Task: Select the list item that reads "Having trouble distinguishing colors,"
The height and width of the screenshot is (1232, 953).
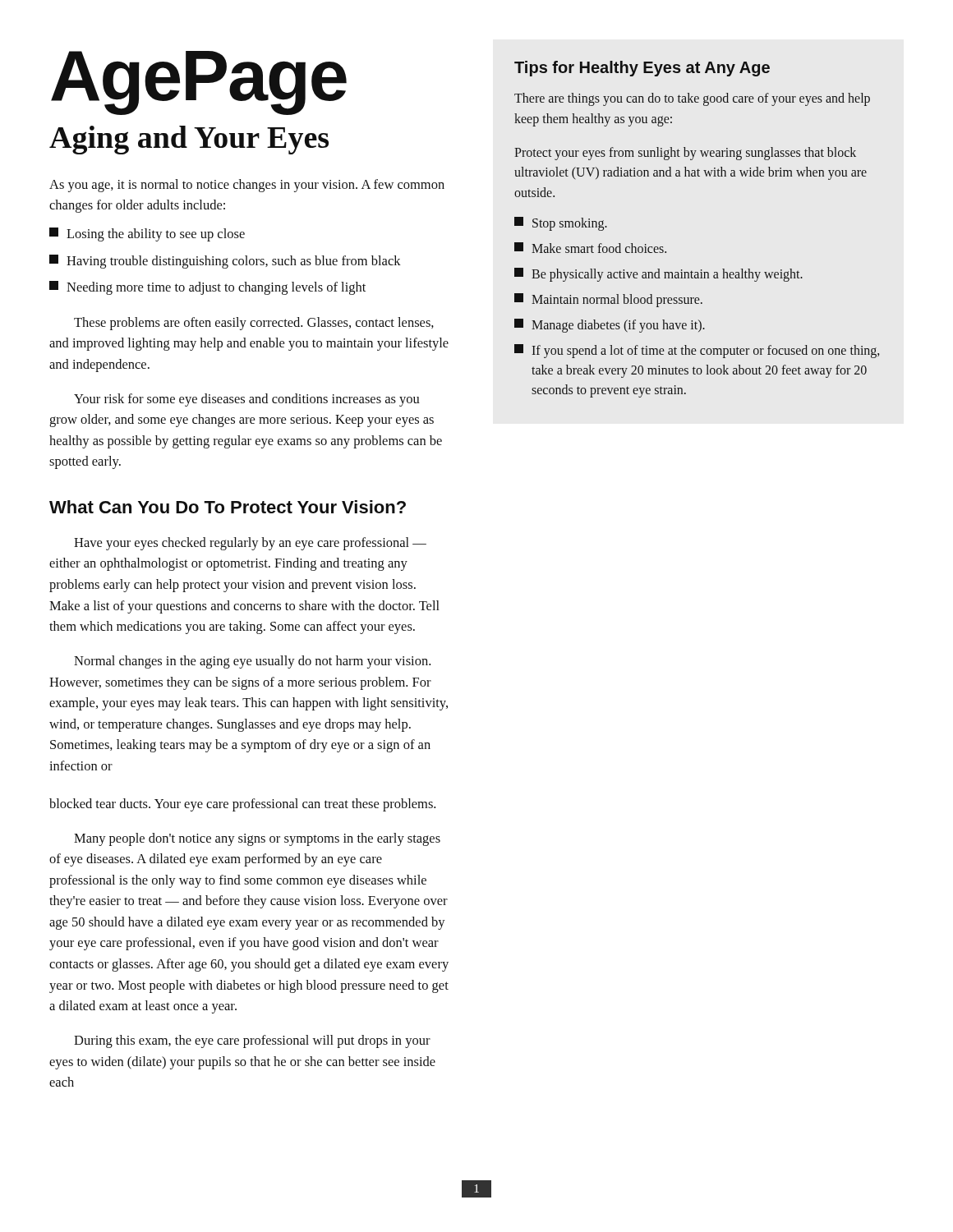Action: [x=250, y=261]
